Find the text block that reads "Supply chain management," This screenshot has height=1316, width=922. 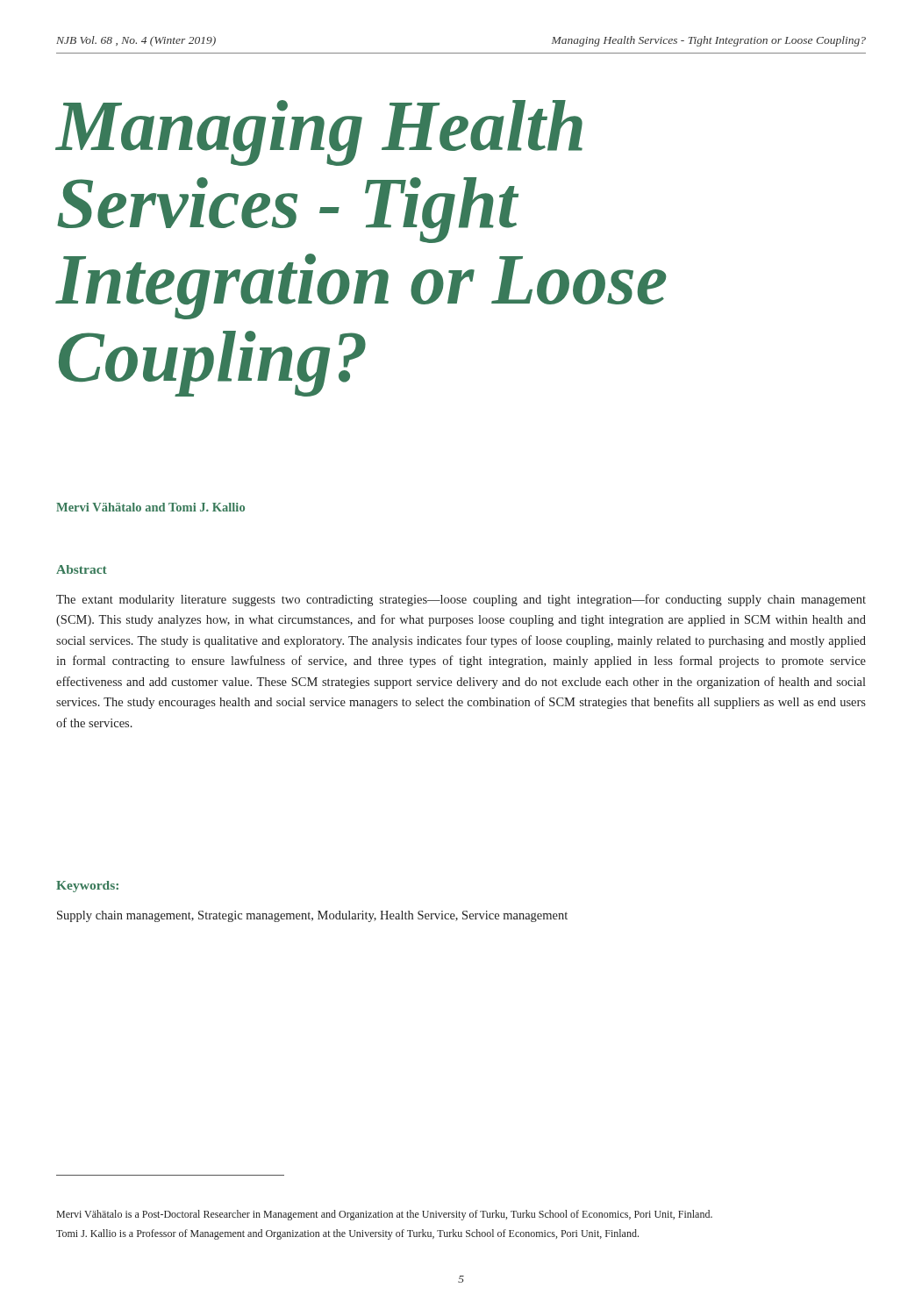[461, 916]
